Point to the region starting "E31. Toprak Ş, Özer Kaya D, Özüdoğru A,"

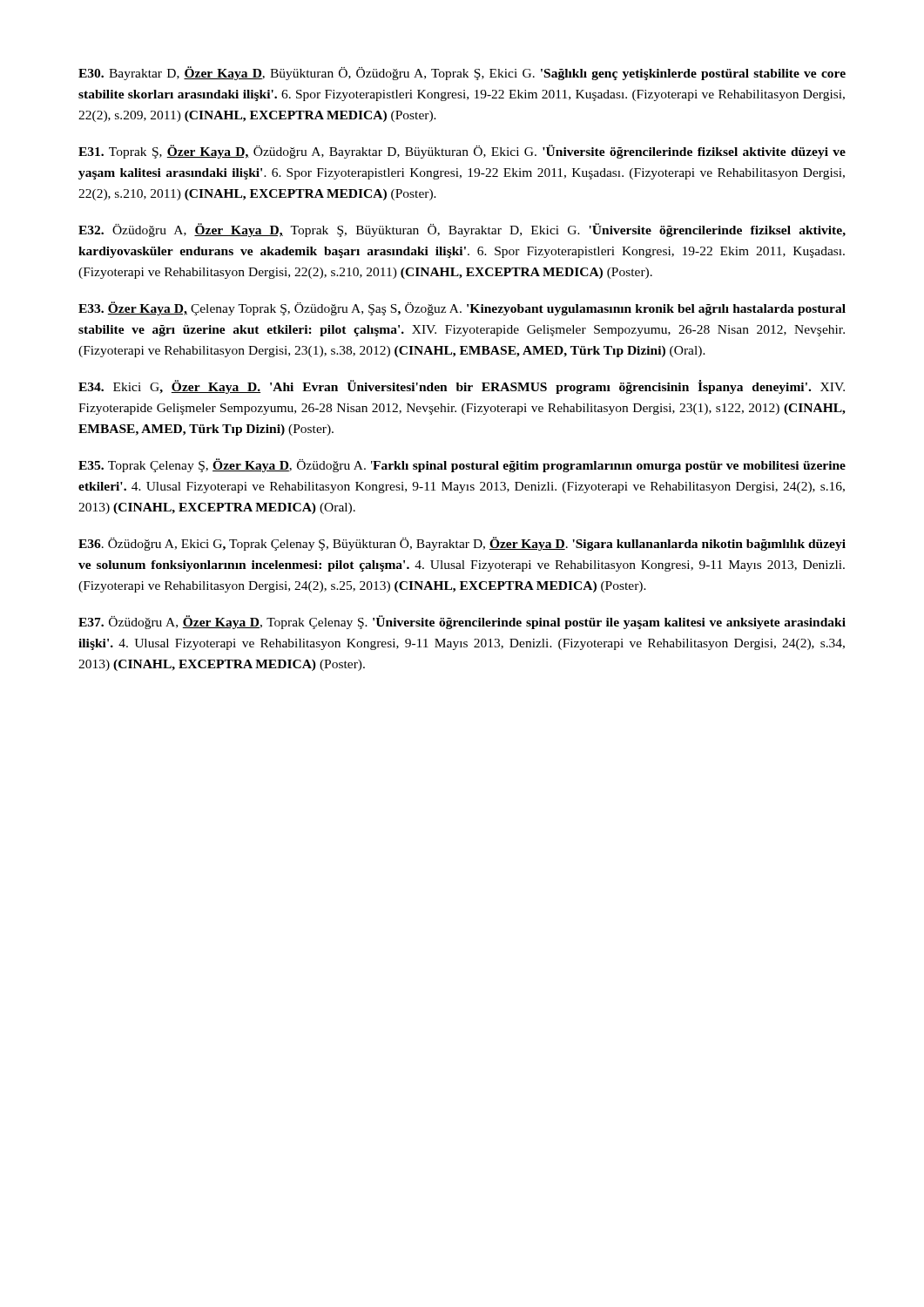coord(462,172)
